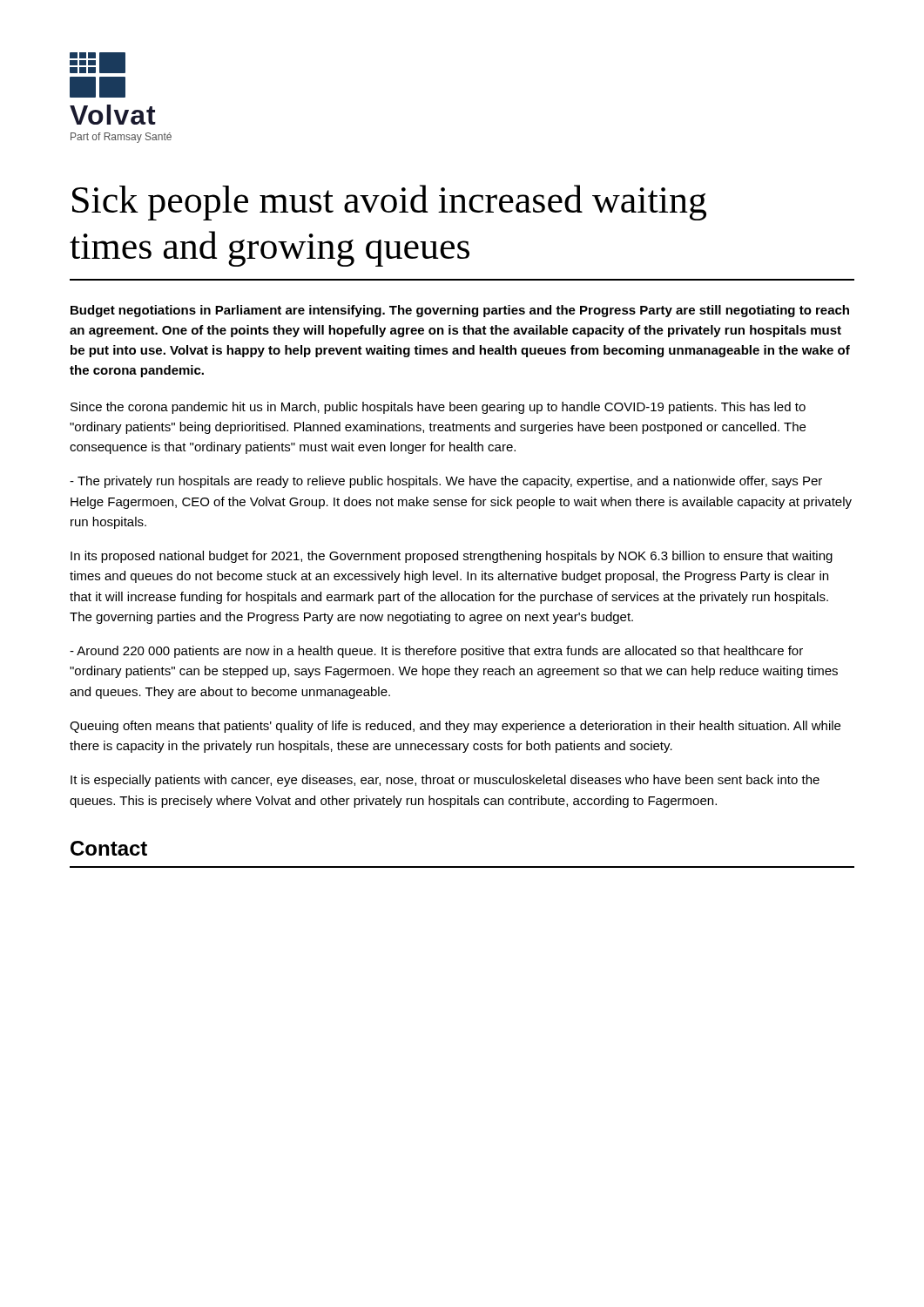924x1307 pixels.
Task: Locate the passage starting "In its proposed national budget for"
Action: click(451, 586)
